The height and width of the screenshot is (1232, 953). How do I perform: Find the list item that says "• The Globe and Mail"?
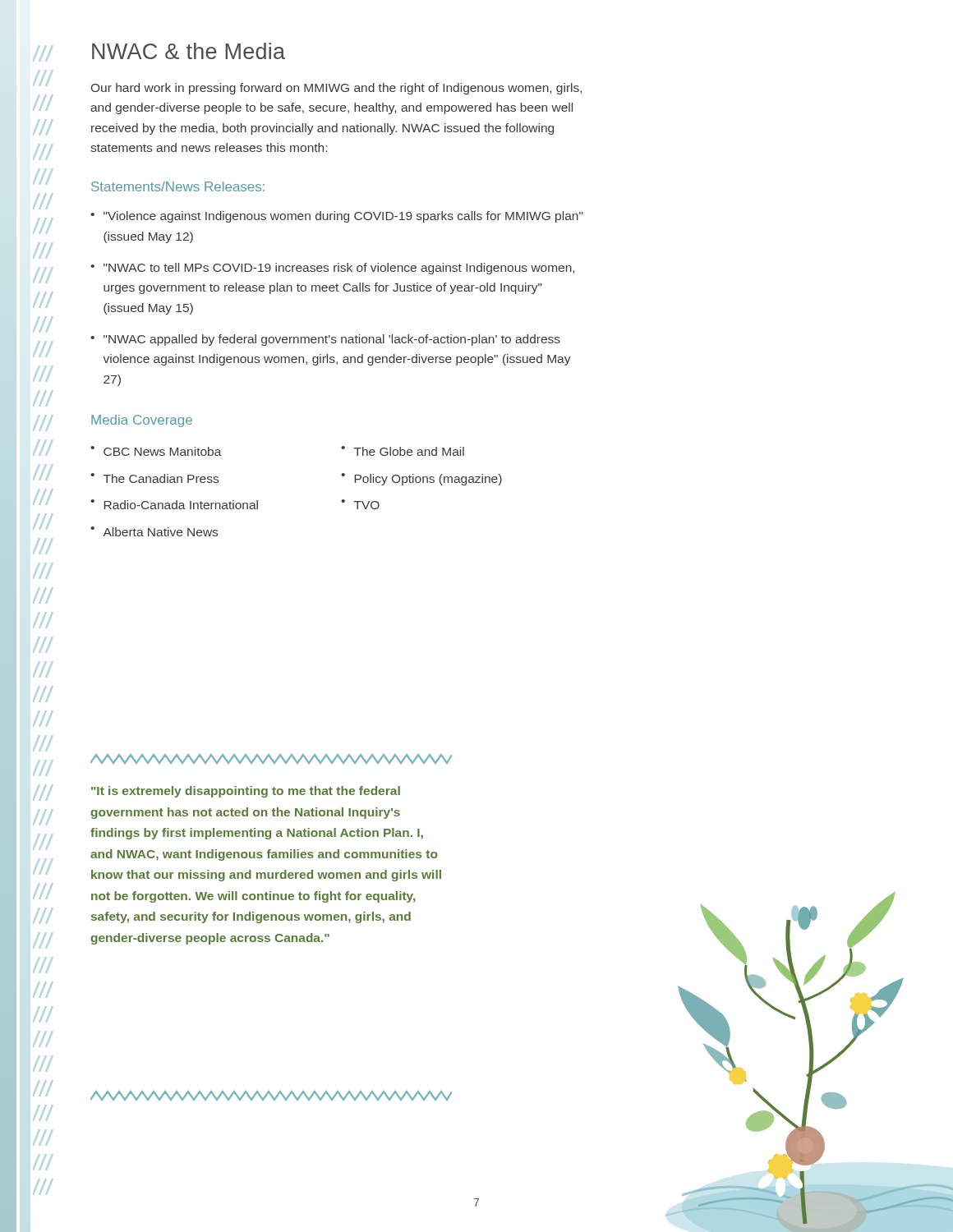(x=403, y=452)
